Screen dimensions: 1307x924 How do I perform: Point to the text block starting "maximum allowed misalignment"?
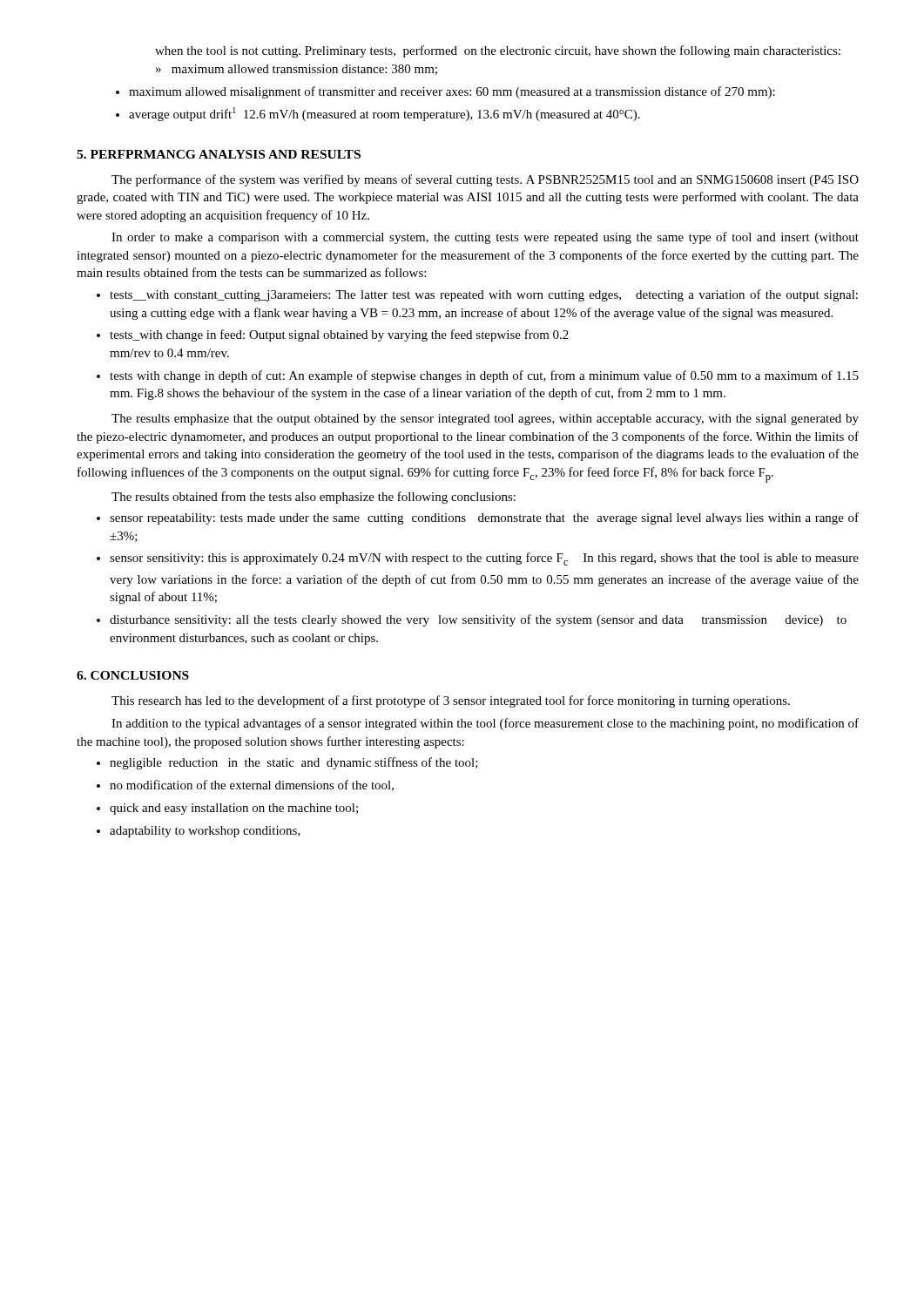click(x=452, y=92)
